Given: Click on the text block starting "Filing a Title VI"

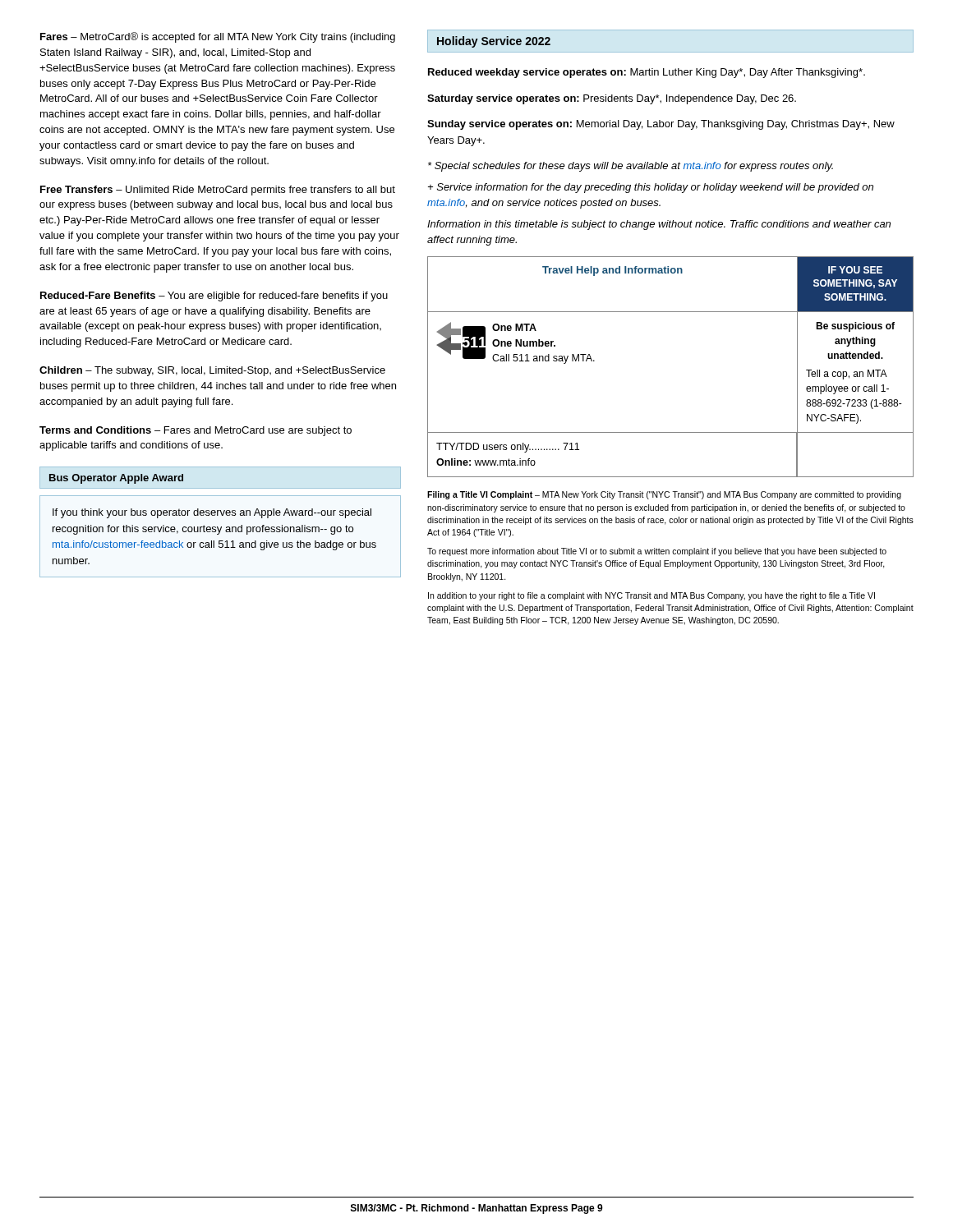Looking at the screenshot, I should coord(670,513).
